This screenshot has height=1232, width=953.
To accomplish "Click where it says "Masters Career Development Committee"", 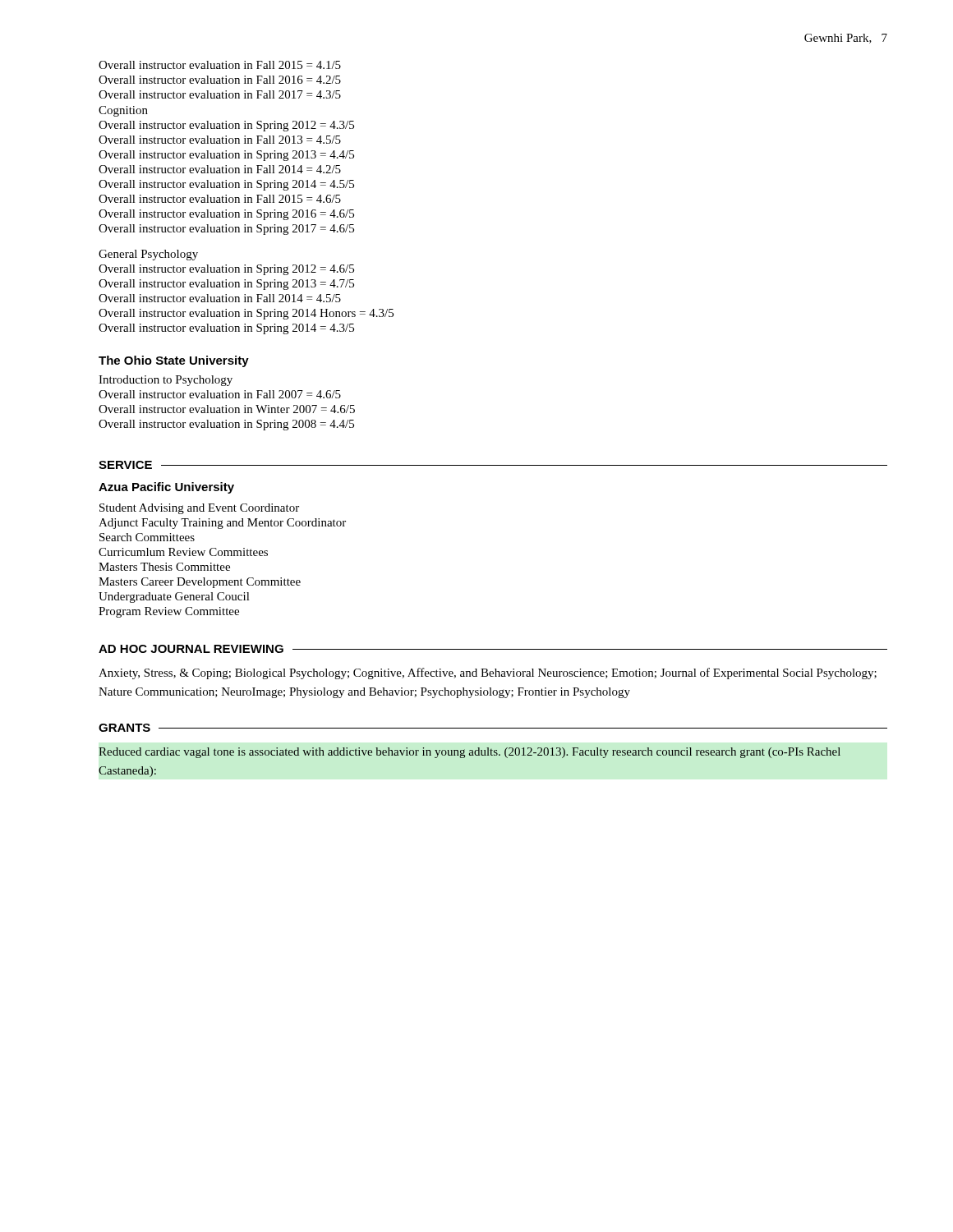I will [x=200, y=582].
